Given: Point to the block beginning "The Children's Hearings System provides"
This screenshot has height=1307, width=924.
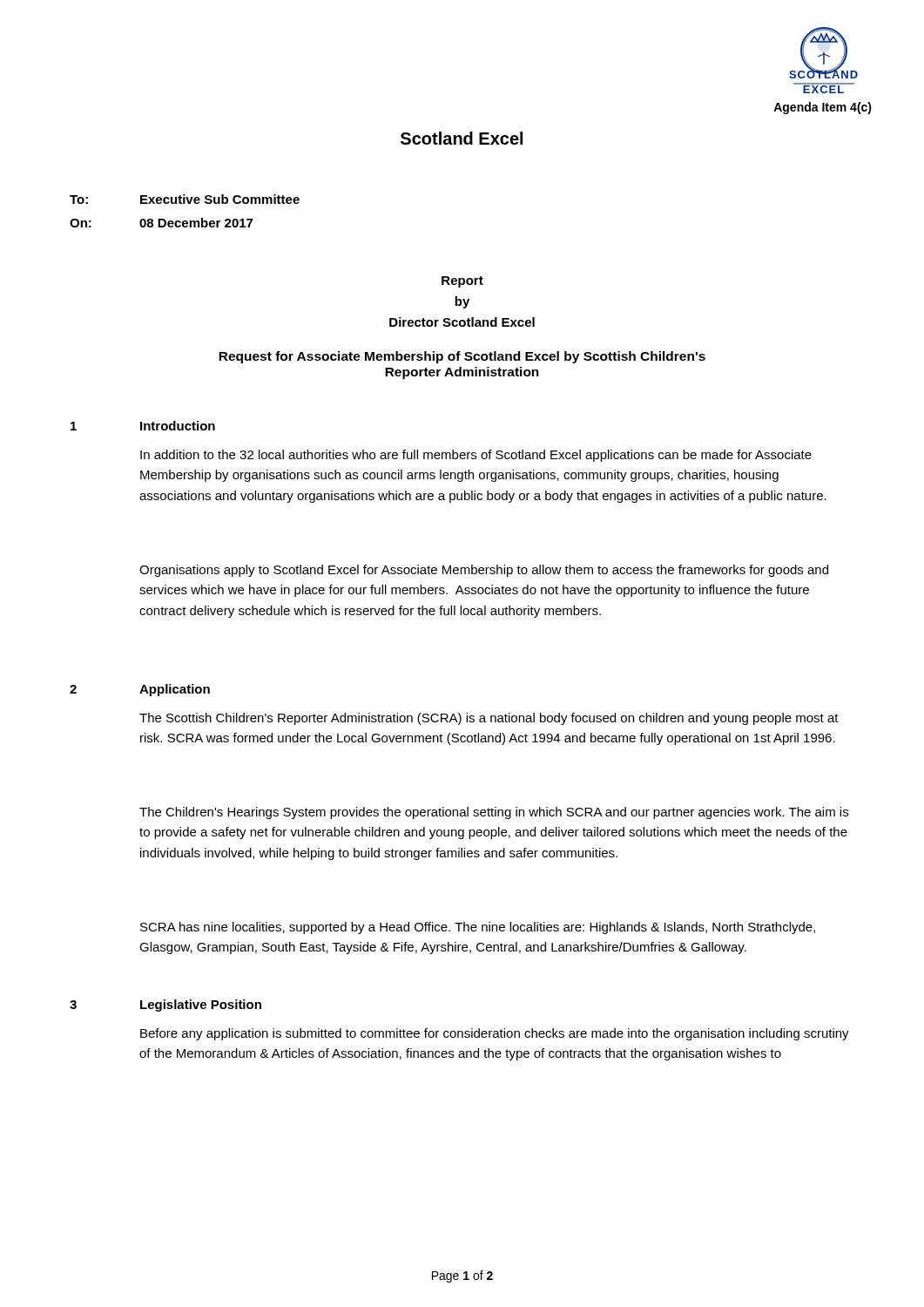Looking at the screenshot, I should (494, 832).
